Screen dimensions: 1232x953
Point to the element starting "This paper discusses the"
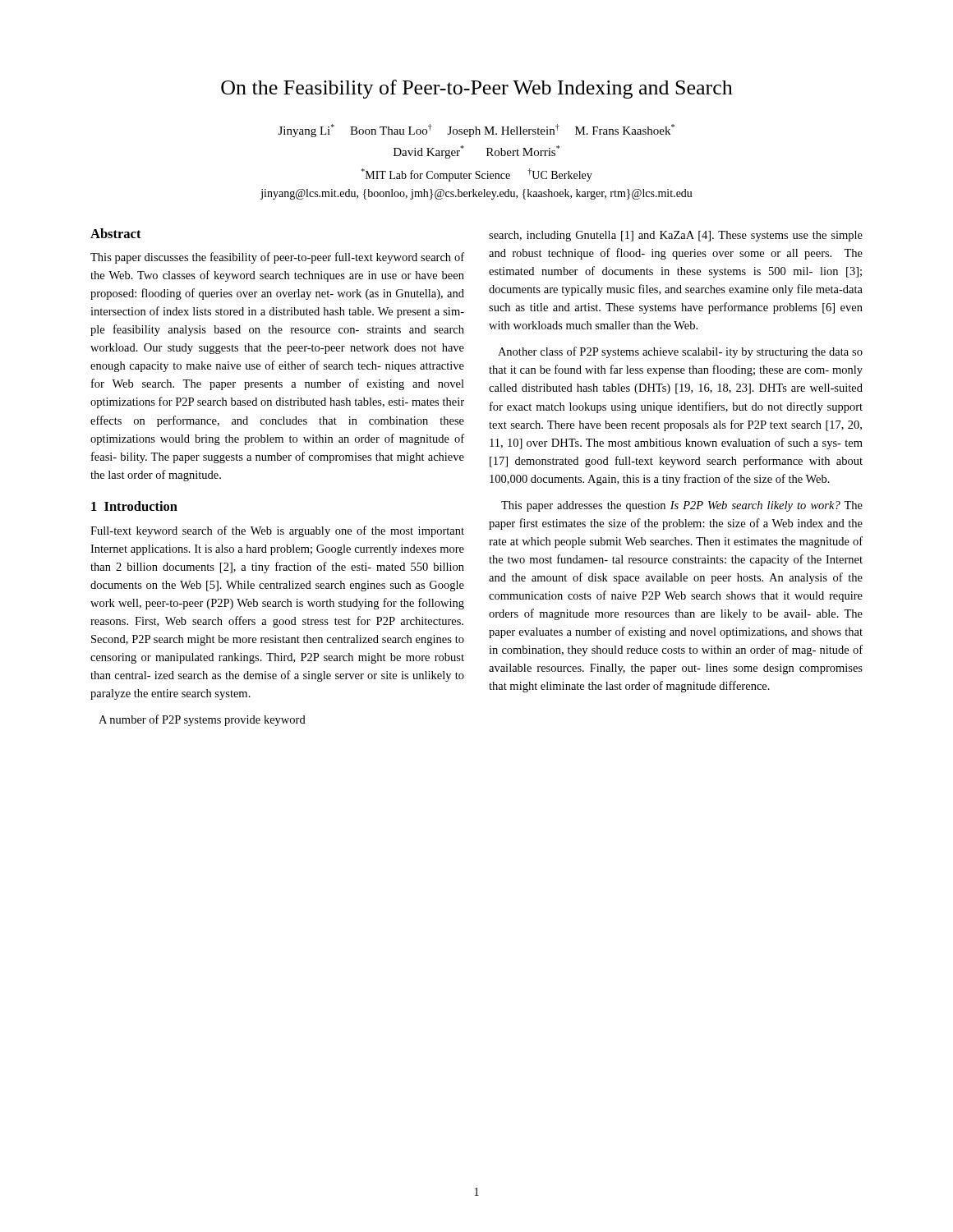click(x=277, y=366)
